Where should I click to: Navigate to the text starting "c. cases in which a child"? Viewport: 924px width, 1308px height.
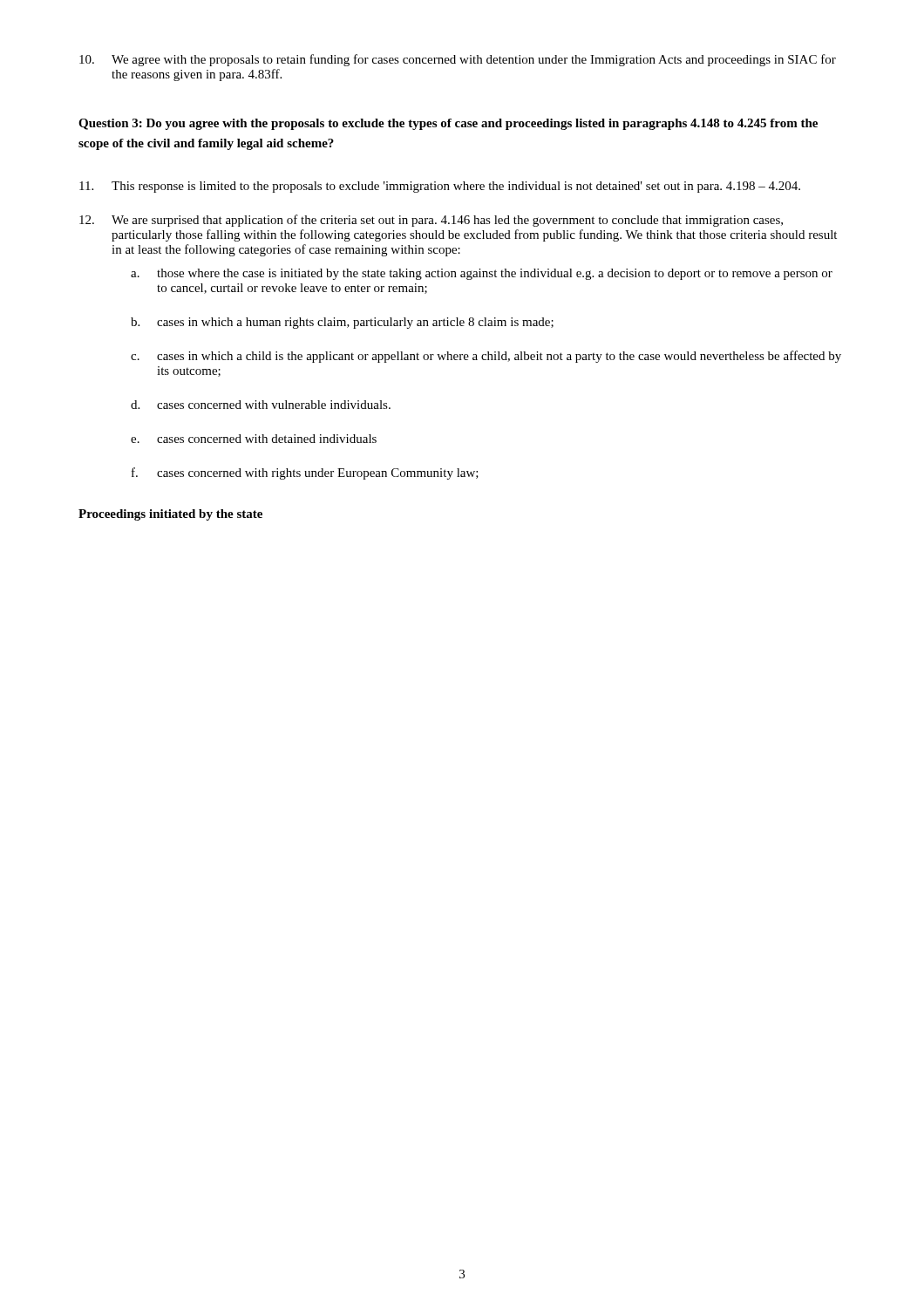coord(488,364)
